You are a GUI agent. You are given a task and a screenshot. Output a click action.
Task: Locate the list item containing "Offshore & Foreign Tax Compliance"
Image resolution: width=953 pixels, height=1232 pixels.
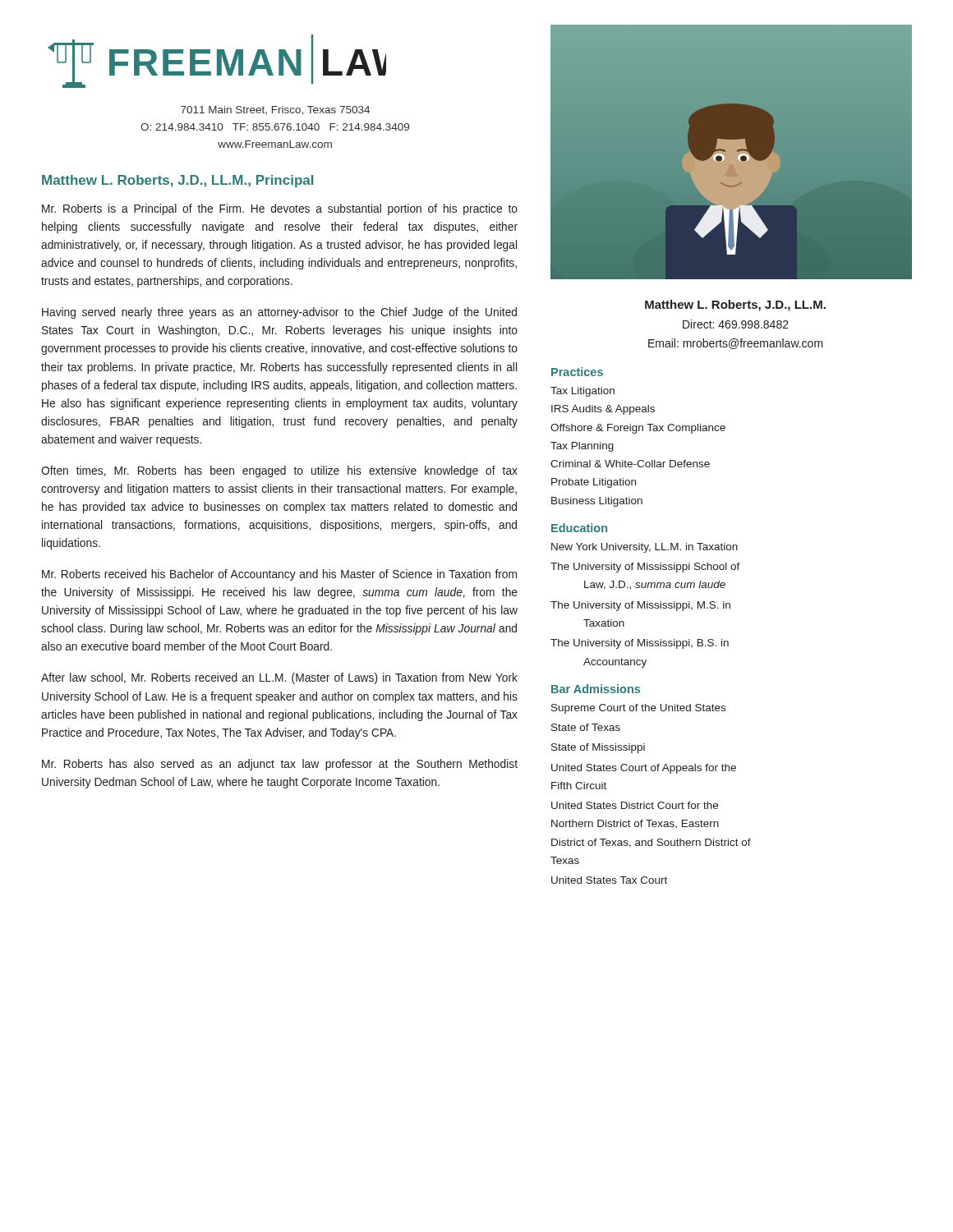638,427
